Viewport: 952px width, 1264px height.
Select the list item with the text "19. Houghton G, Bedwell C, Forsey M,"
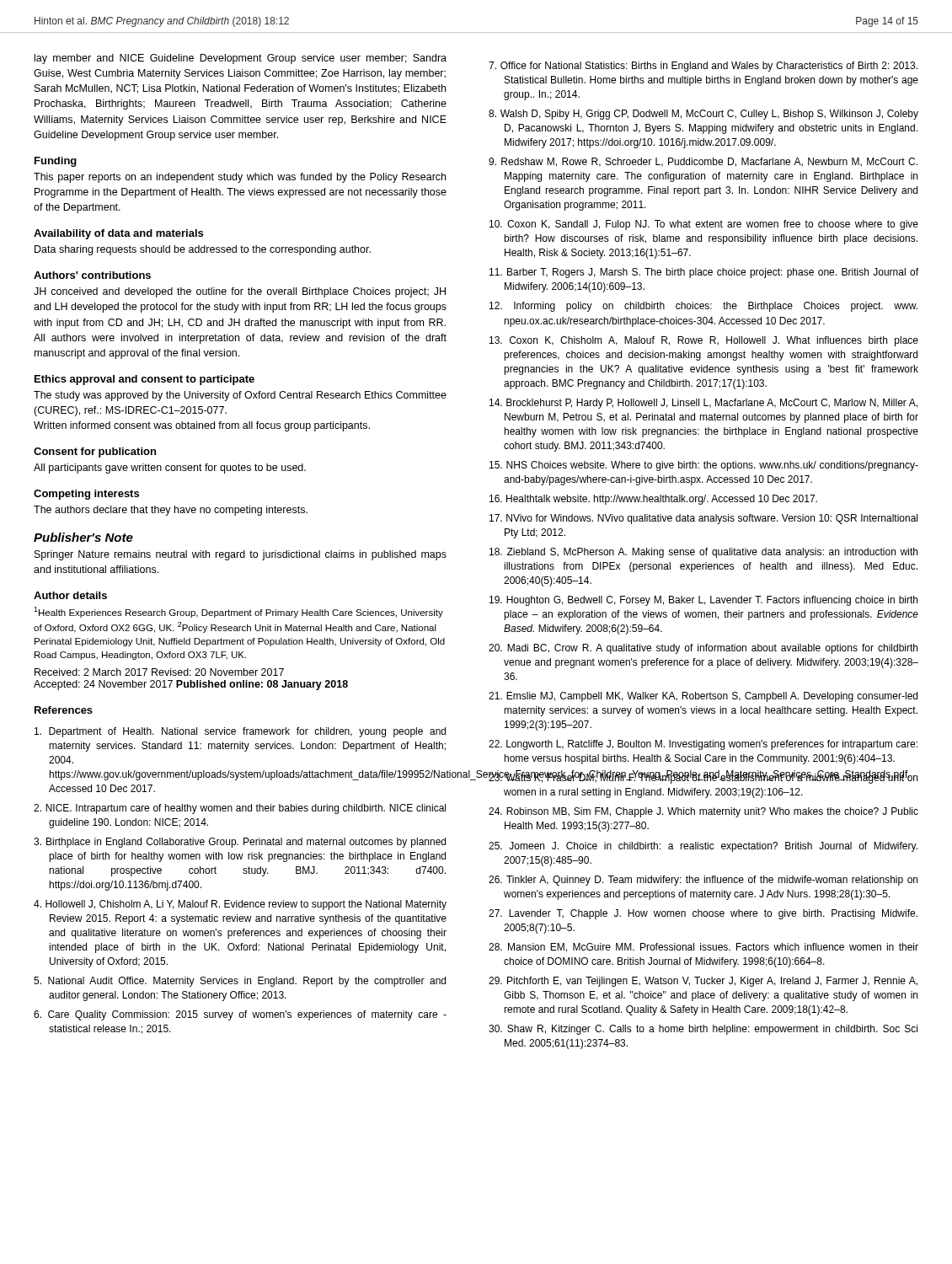point(703,614)
